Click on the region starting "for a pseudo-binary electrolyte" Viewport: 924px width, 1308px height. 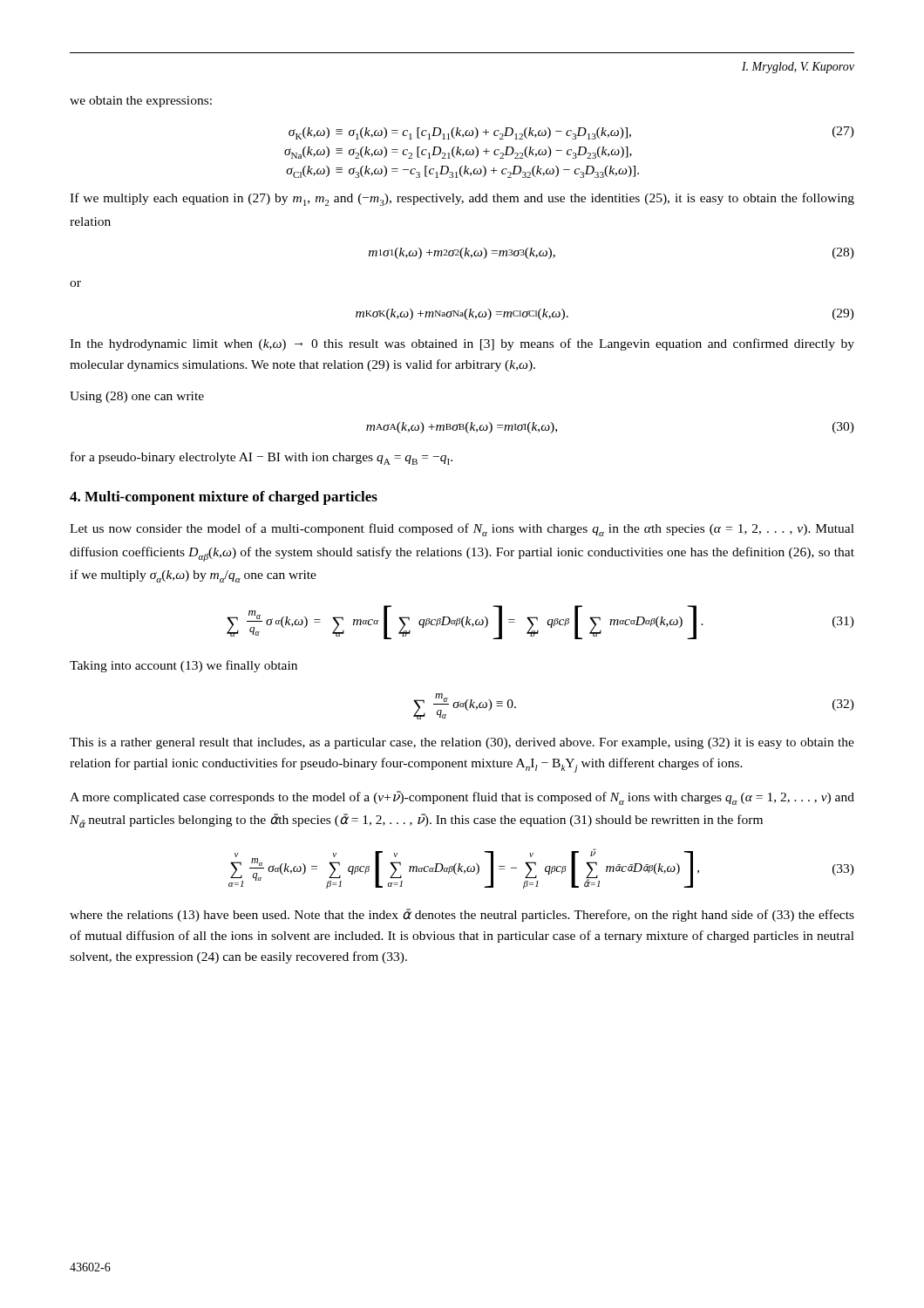[x=262, y=458]
